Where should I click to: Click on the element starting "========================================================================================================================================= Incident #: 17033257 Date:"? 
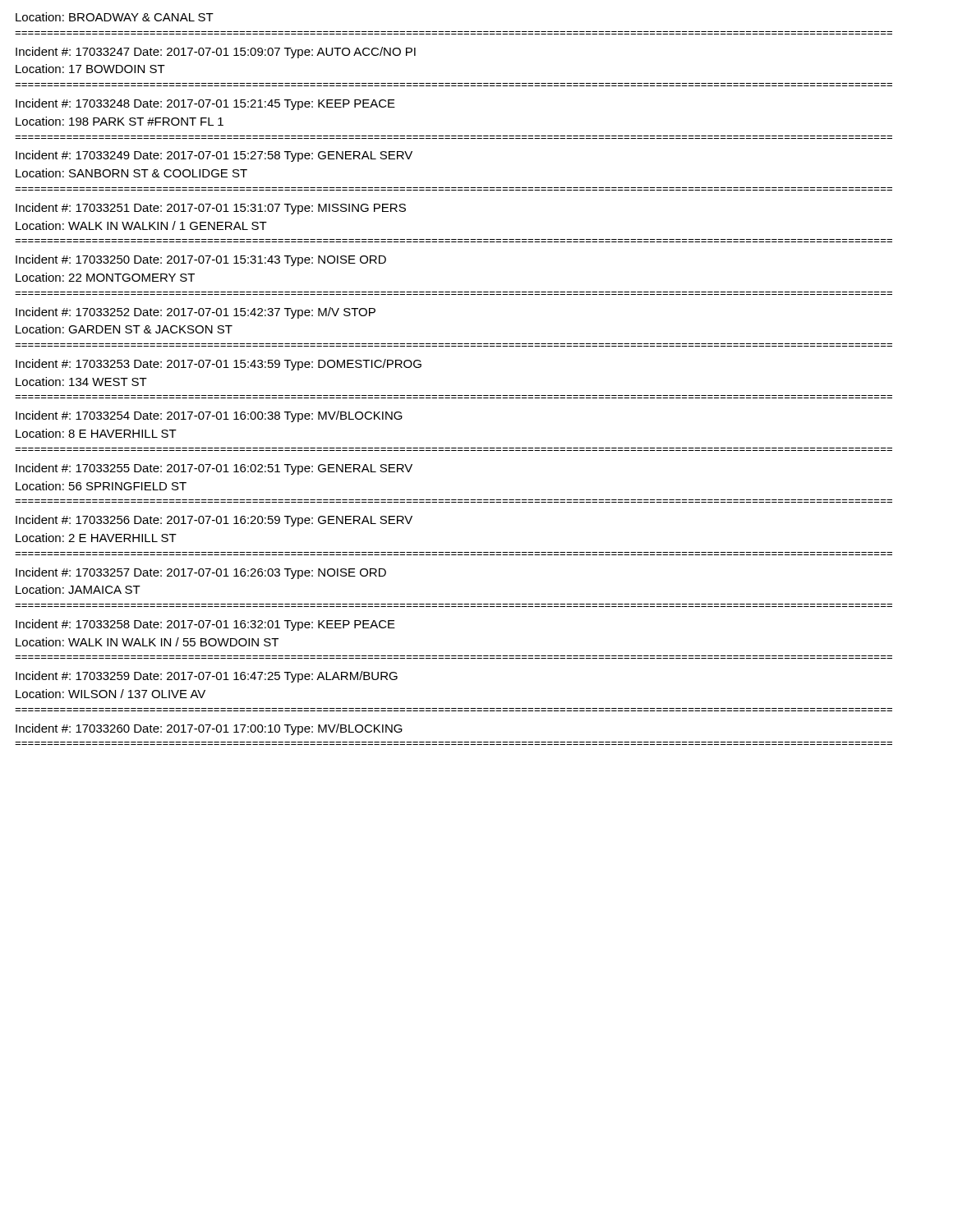pyautogui.click(x=201, y=573)
